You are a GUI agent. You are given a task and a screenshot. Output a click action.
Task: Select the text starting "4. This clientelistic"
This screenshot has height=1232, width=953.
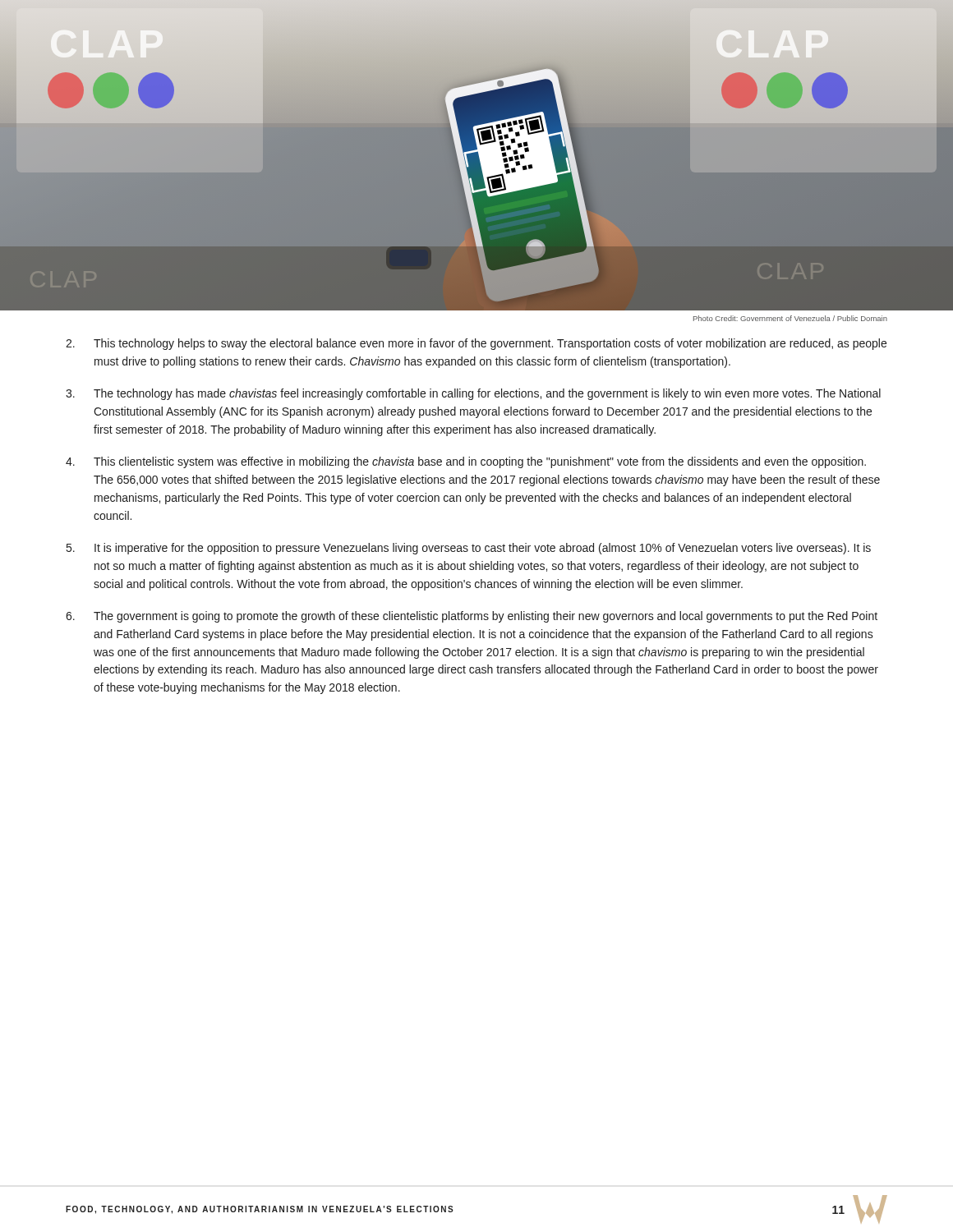476,489
